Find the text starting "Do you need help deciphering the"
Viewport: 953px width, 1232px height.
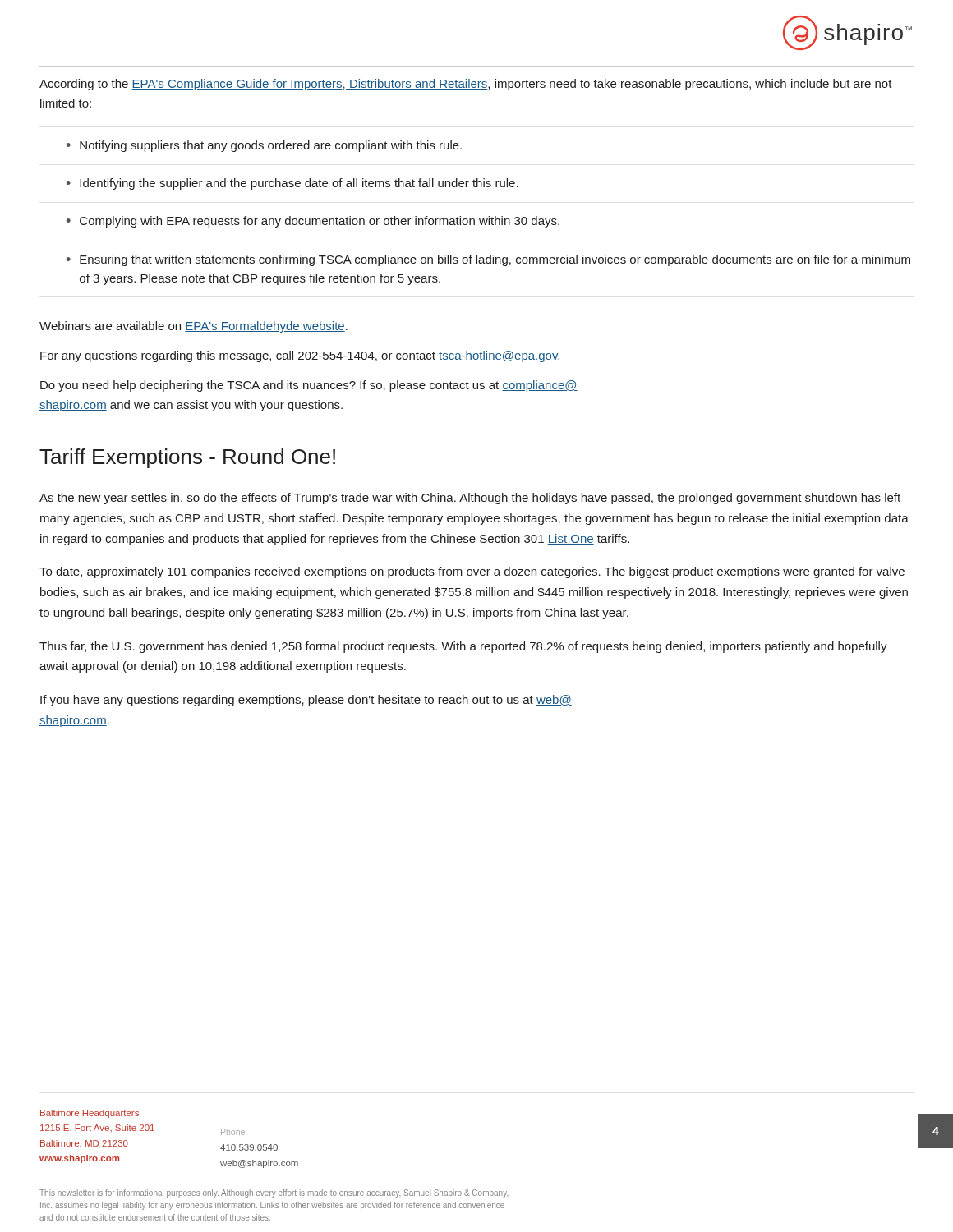coord(476,395)
